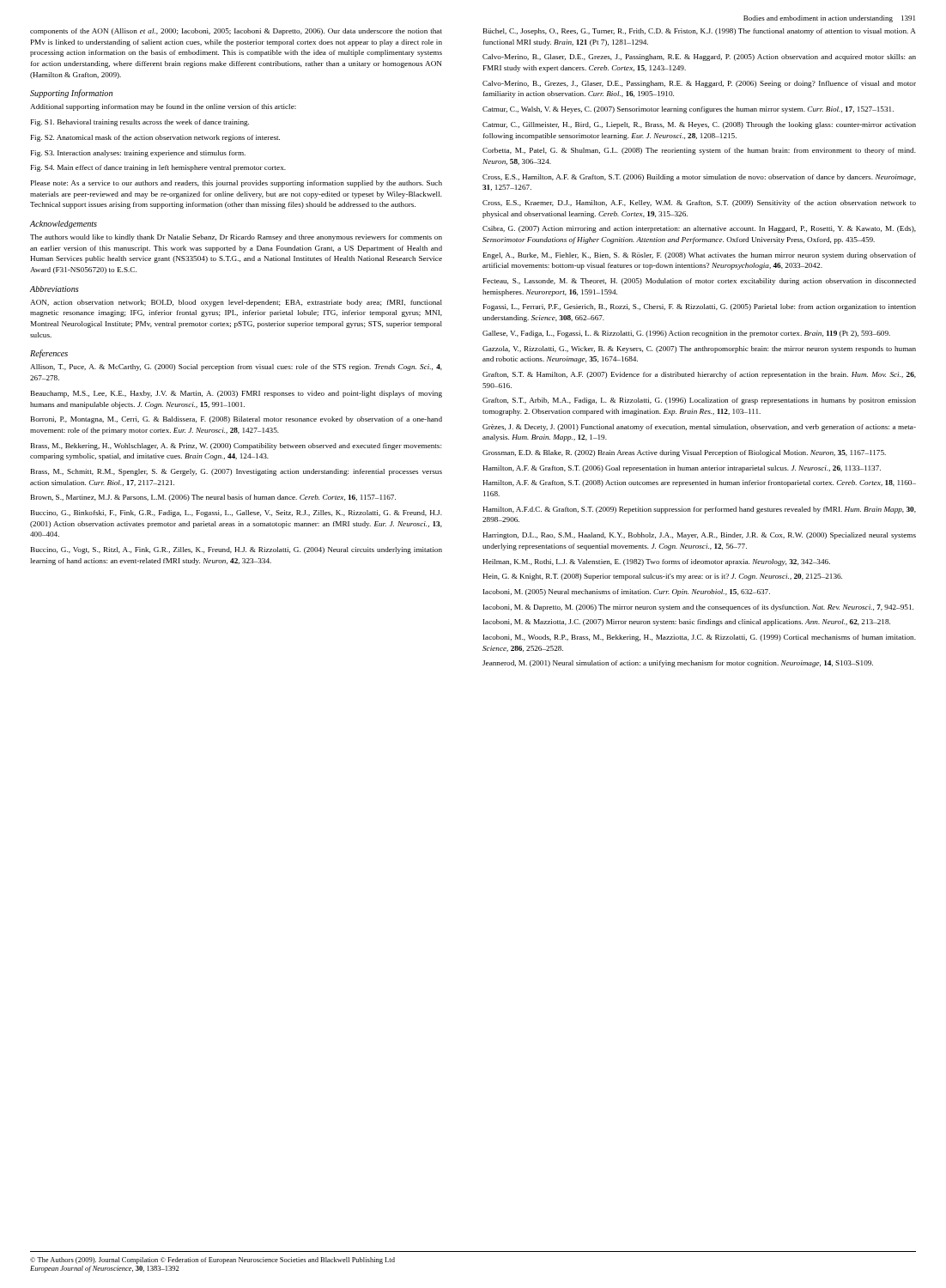The width and height of the screenshot is (946, 1288).
Task: Click on the section header that says "Supporting Information"
Action: pos(71,94)
